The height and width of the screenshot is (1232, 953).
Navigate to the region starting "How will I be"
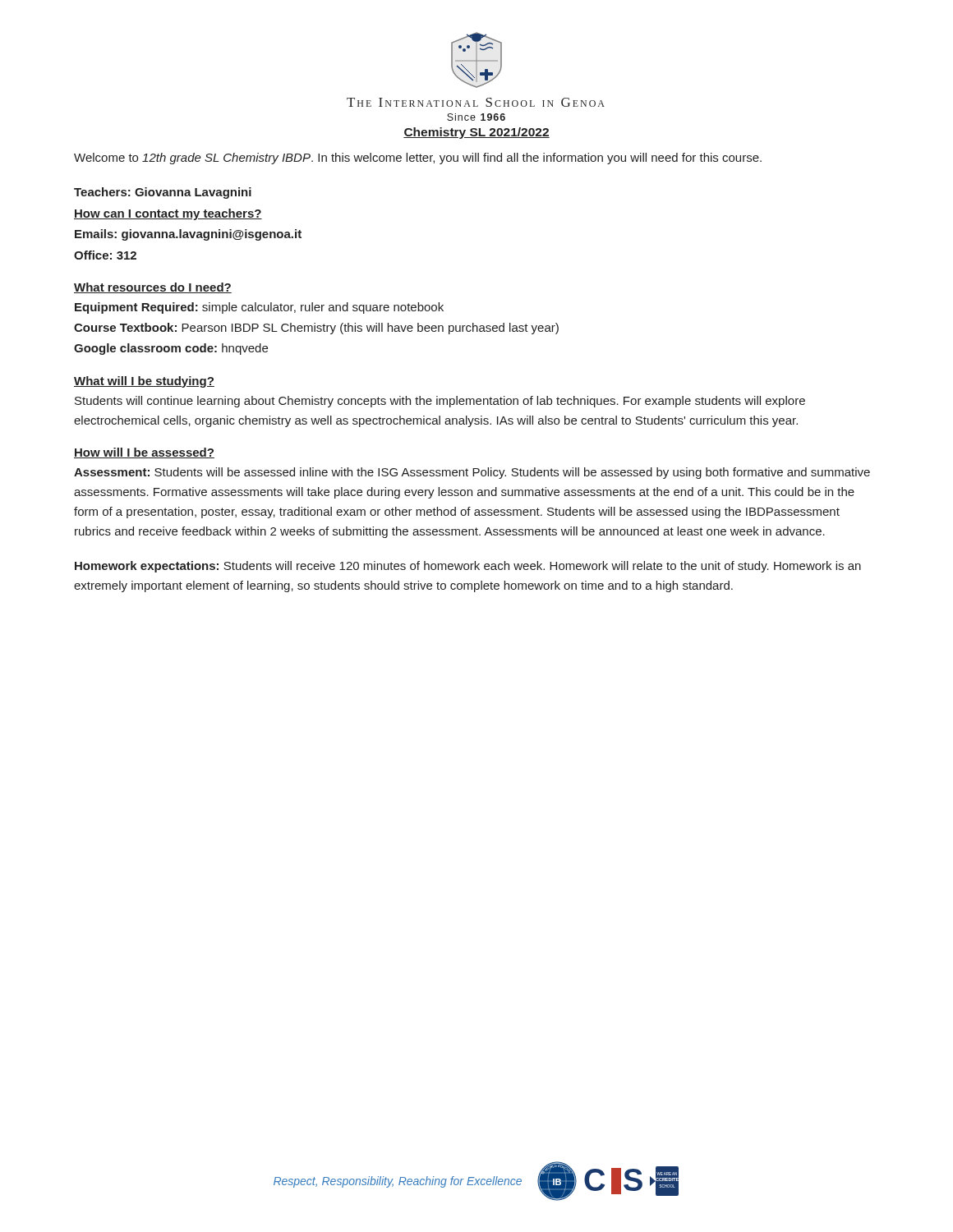[x=144, y=452]
